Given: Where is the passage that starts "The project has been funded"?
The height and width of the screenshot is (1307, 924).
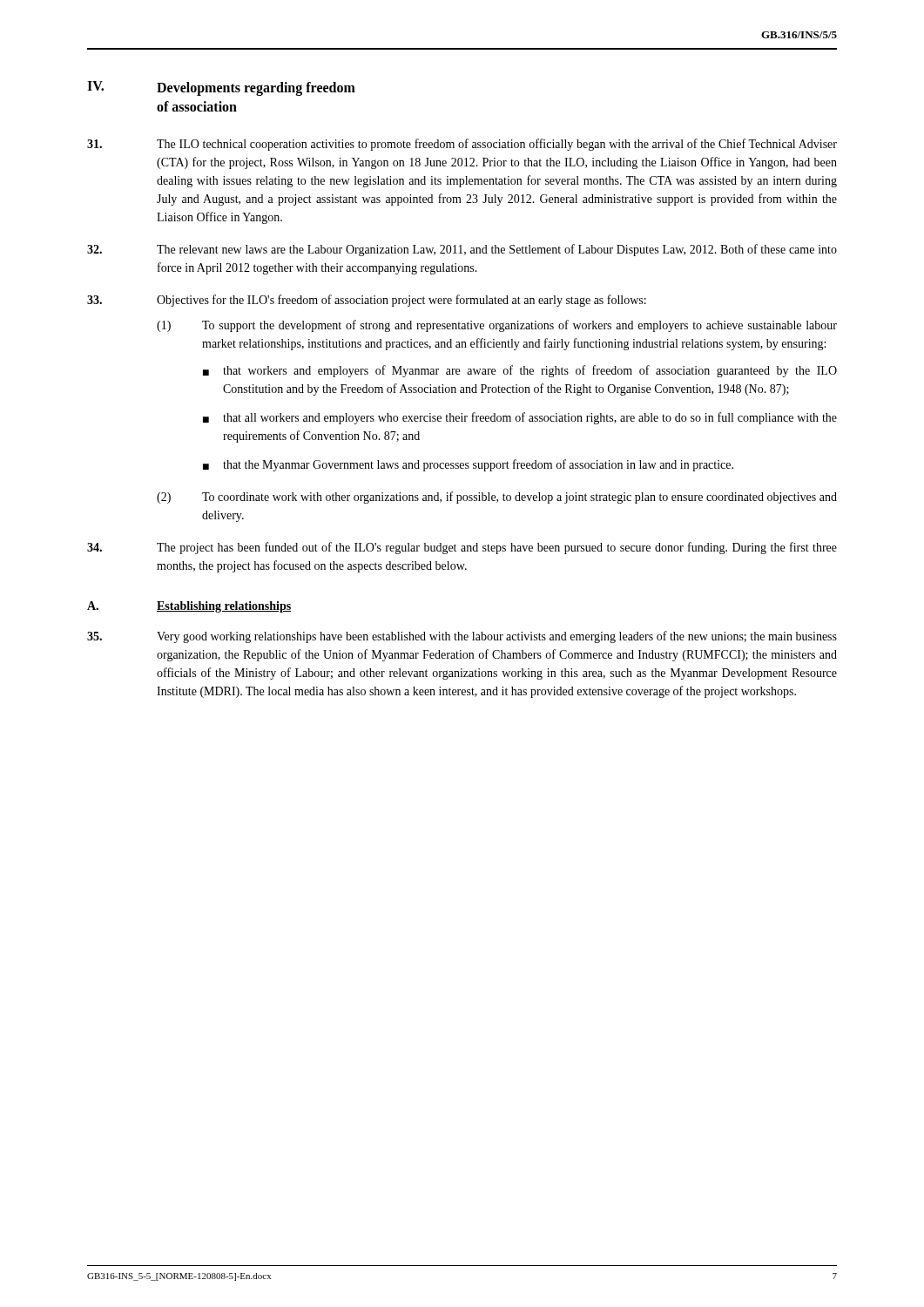Looking at the screenshot, I should [462, 557].
